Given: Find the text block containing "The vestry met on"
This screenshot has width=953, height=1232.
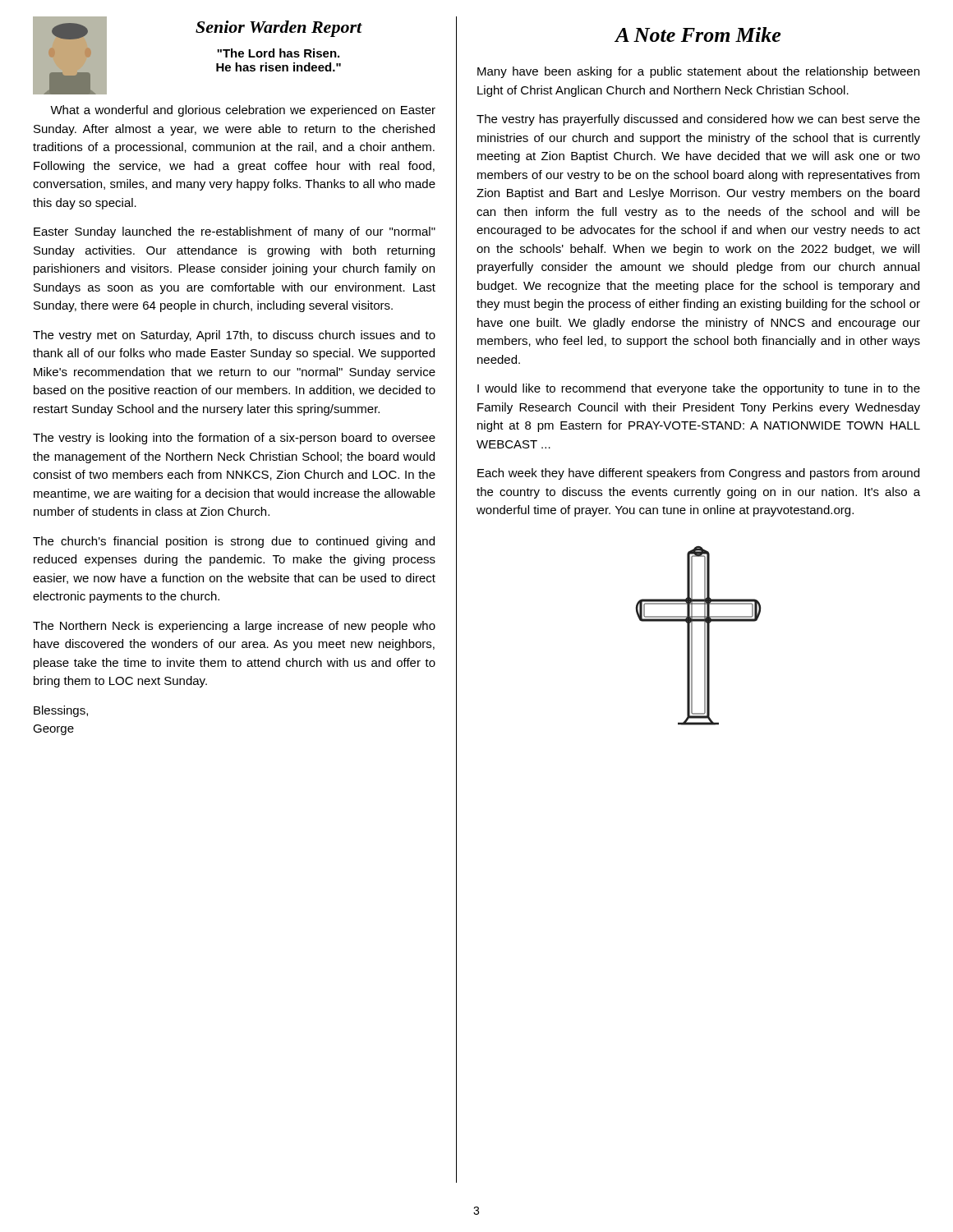Looking at the screenshot, I should tap(234, 372).
